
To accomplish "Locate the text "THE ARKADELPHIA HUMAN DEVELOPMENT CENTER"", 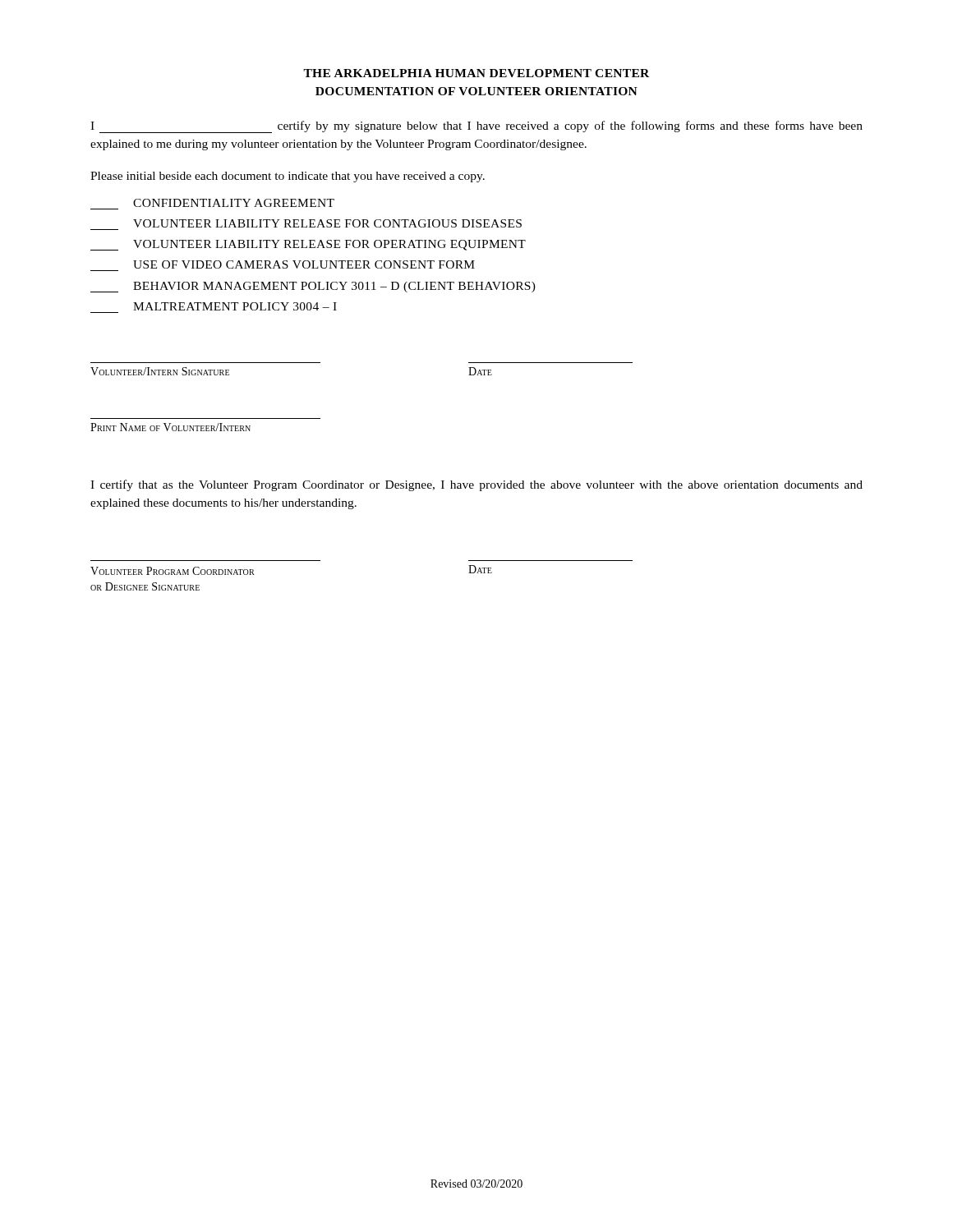I will coord(476,73).
